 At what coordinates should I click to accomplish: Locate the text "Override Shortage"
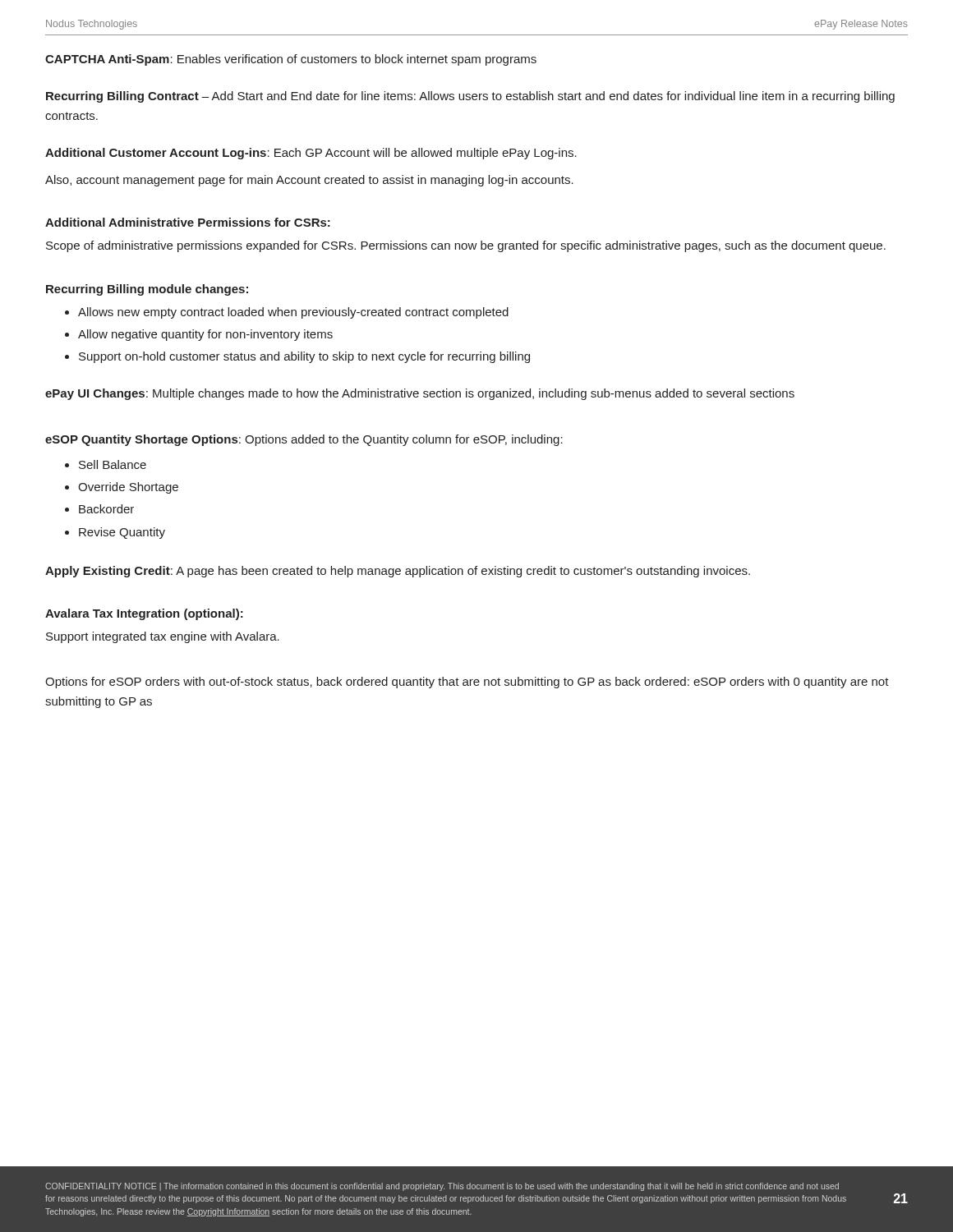click(x=128, y=487)
